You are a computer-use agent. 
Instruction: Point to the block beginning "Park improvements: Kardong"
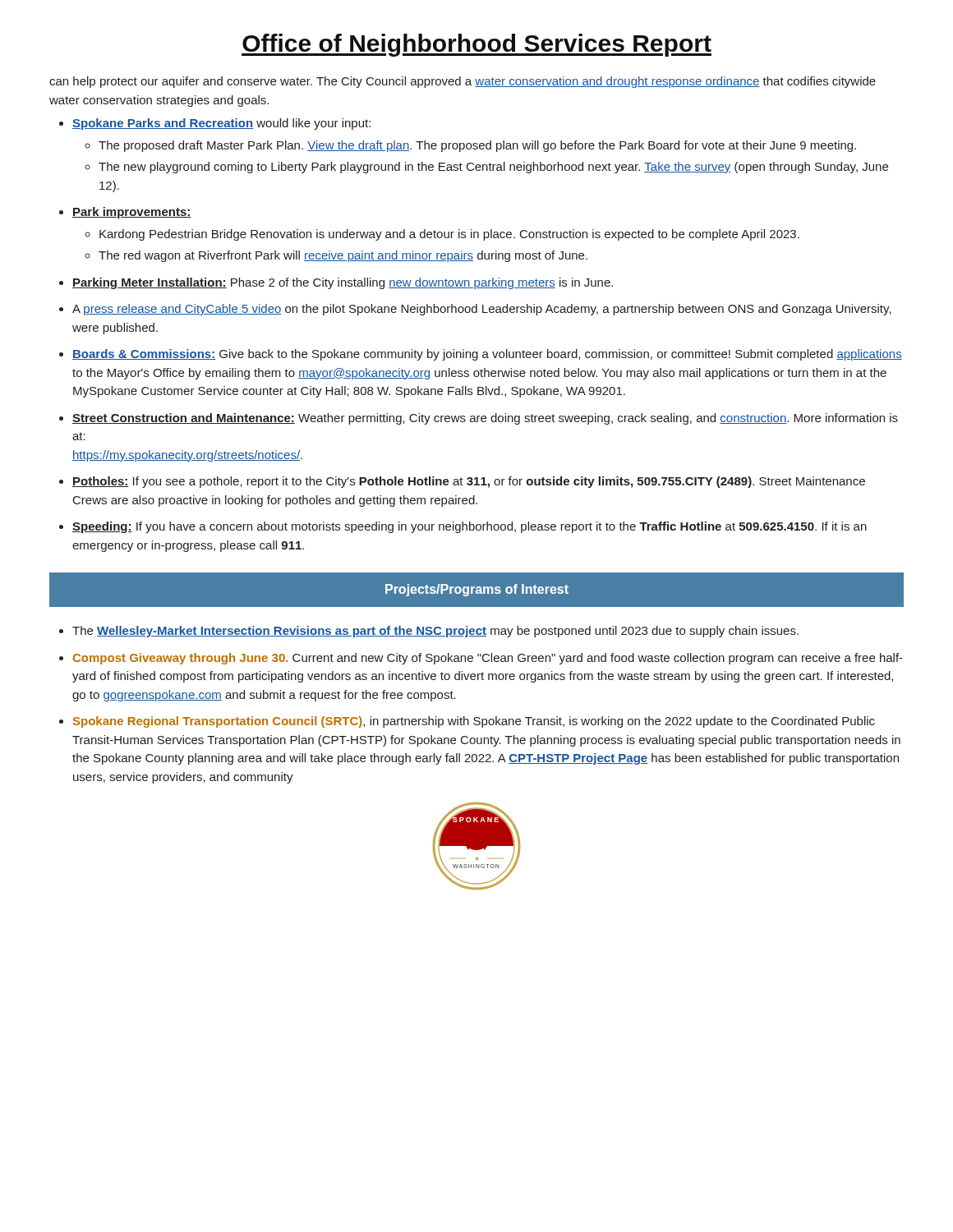(488, 235)
